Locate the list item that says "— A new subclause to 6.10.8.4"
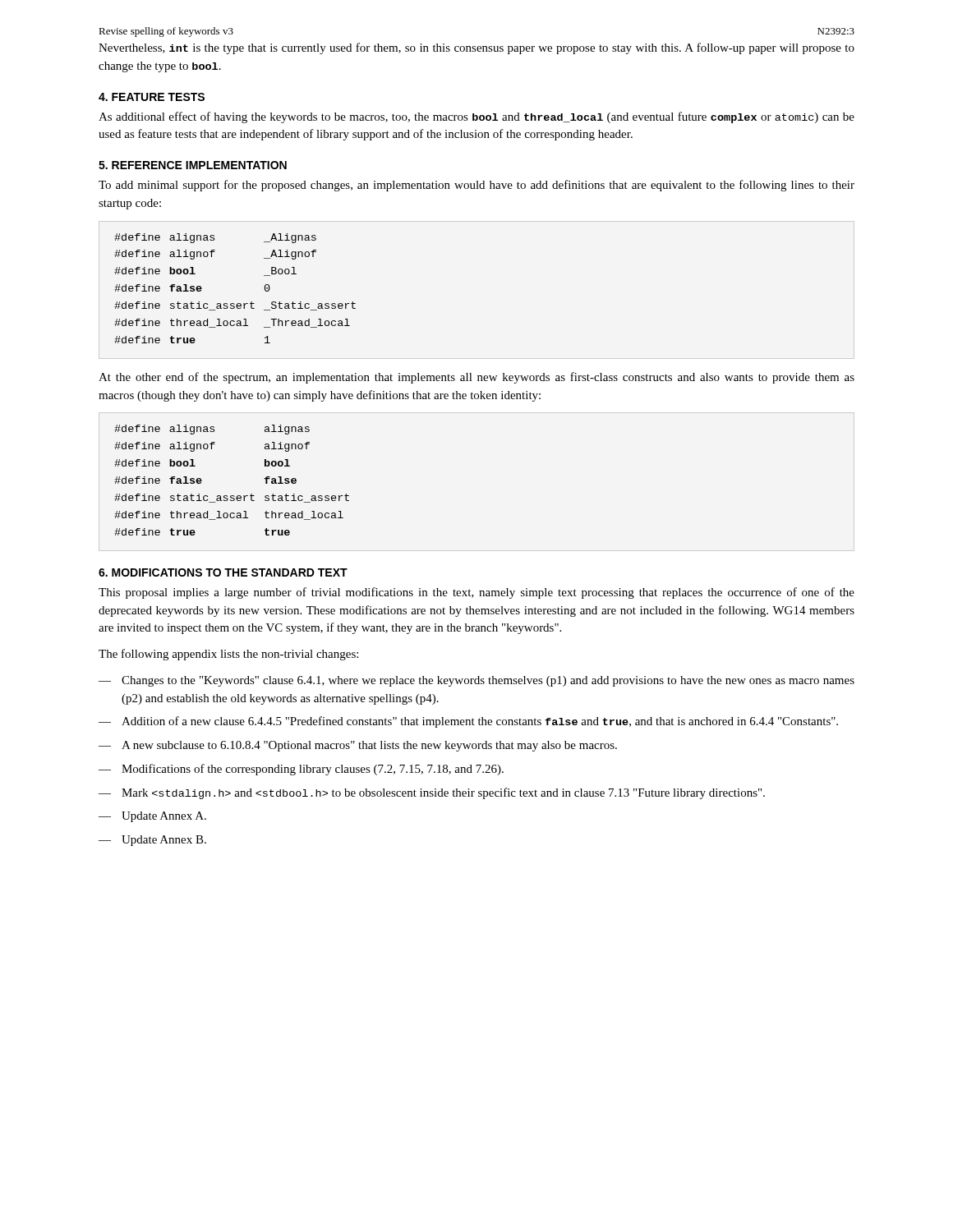Image resolution: width=953 pixels, height=1232 pixels. 358,746
